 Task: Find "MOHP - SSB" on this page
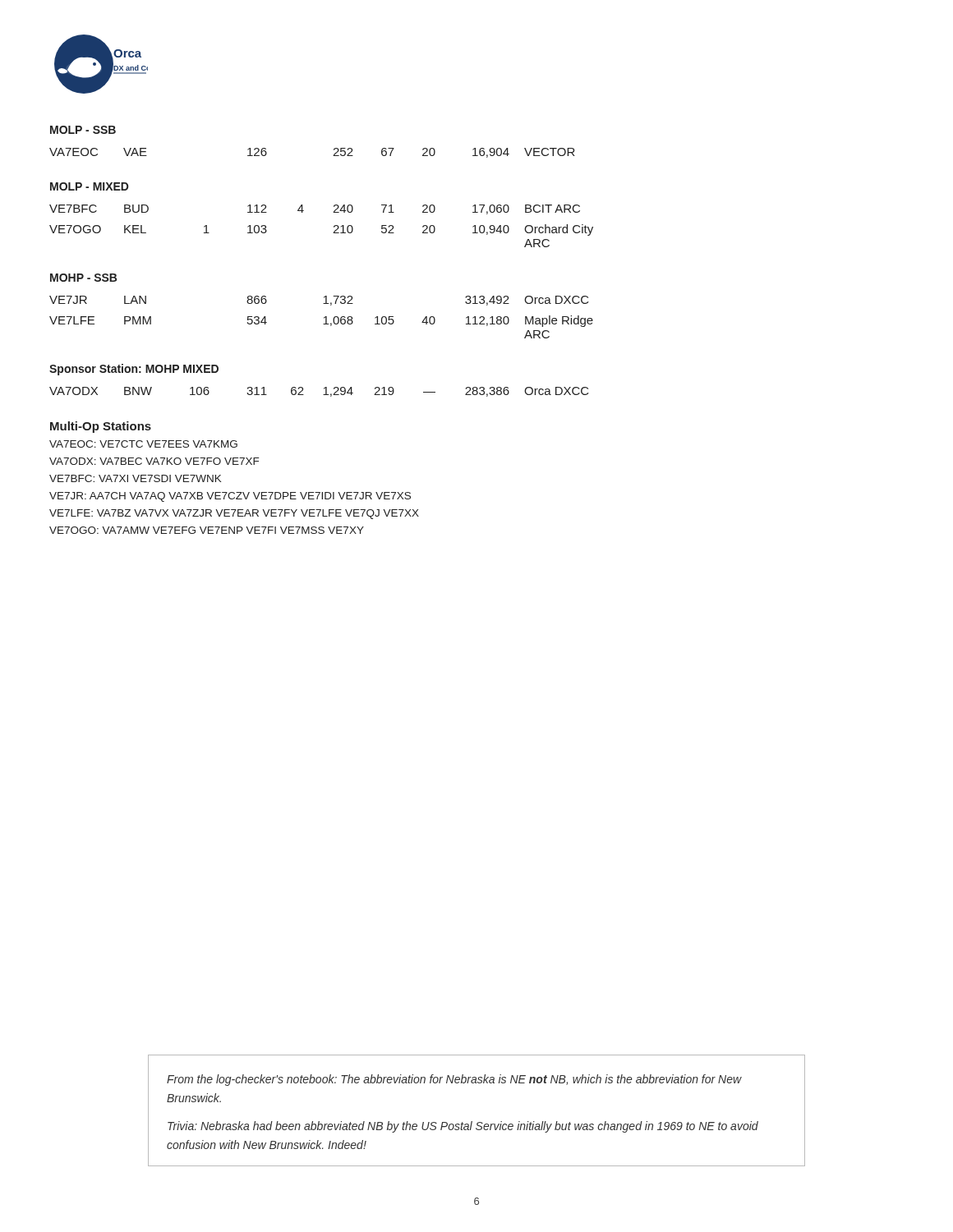coord(83,278)
